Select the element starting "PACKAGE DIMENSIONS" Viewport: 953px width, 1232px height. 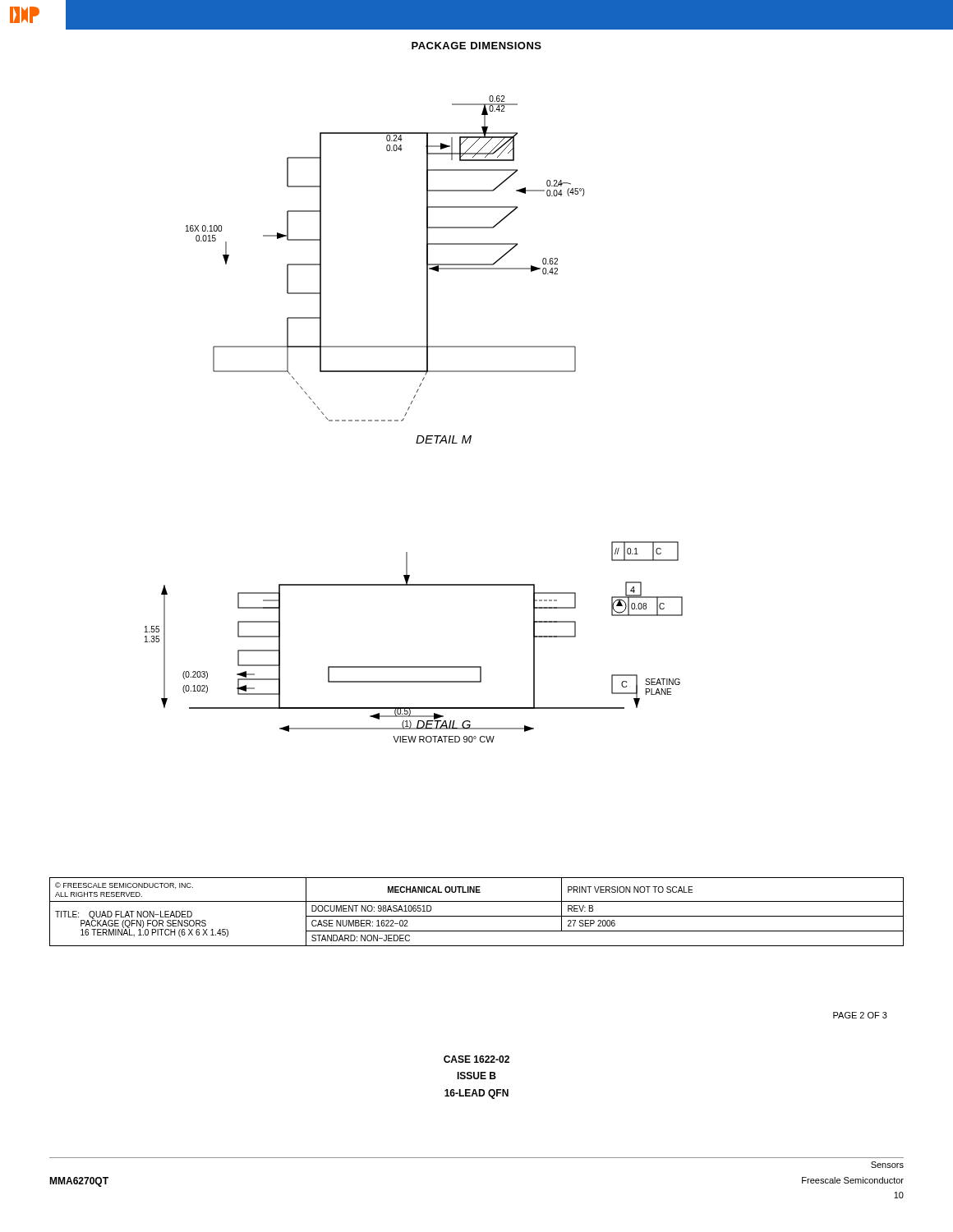point(476,46)
